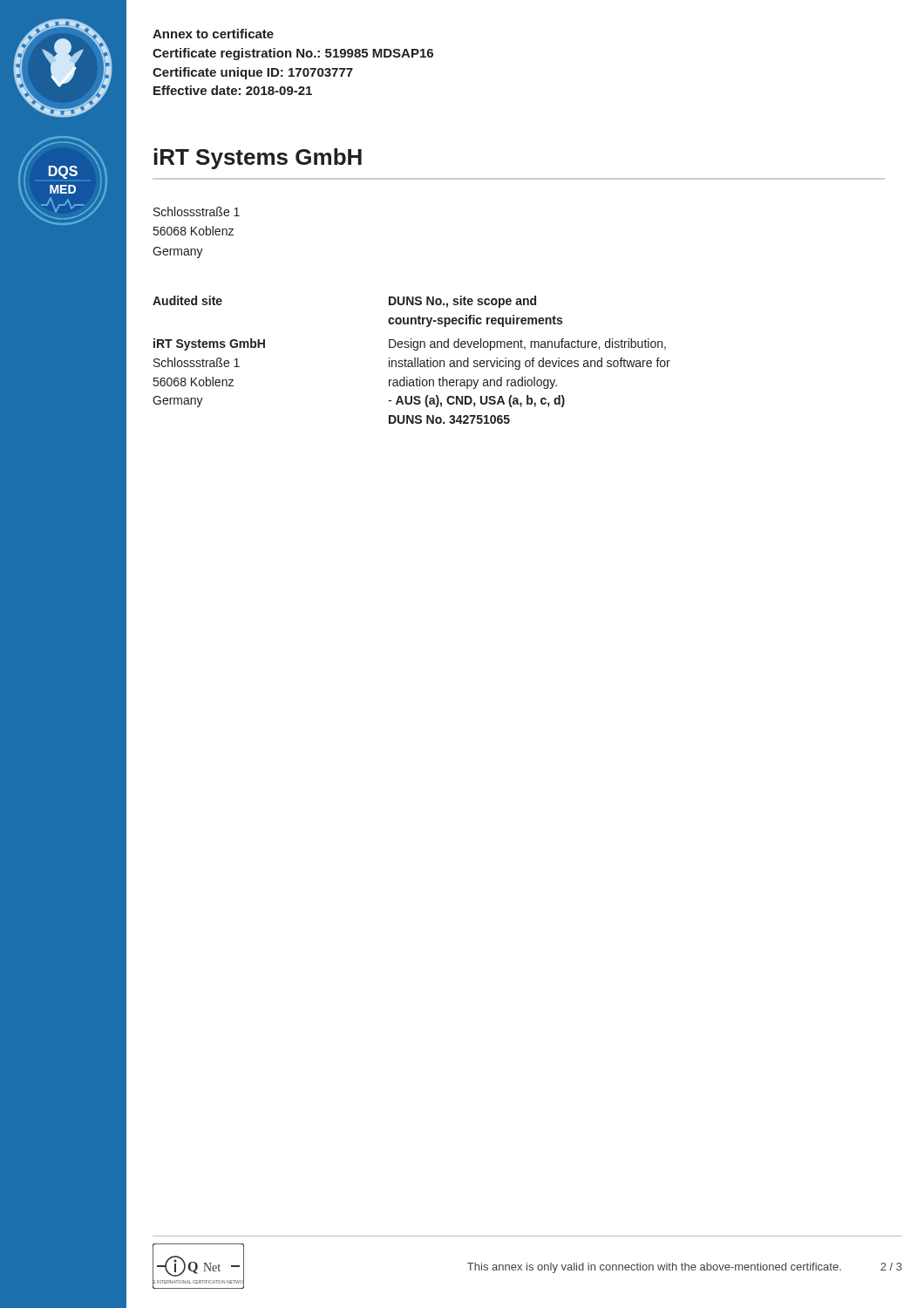The width and height of the screenshot is (924, 1308).
Task: Locate the text block starting "Audited site"
Action: point(187,301)
